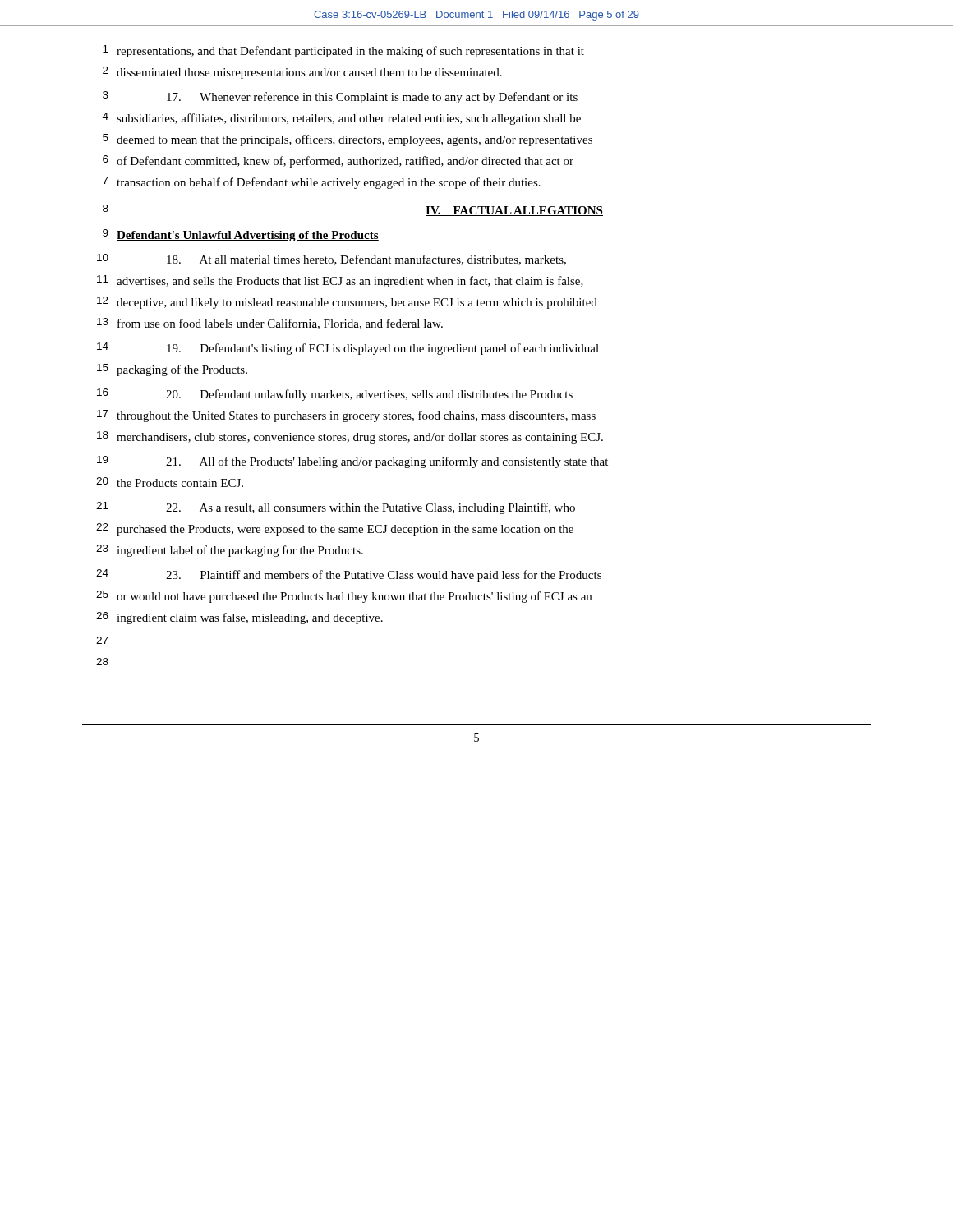Point to the region starting "the Products contain ECJ."
This screenshot has width=953, height=1232.
180,483
